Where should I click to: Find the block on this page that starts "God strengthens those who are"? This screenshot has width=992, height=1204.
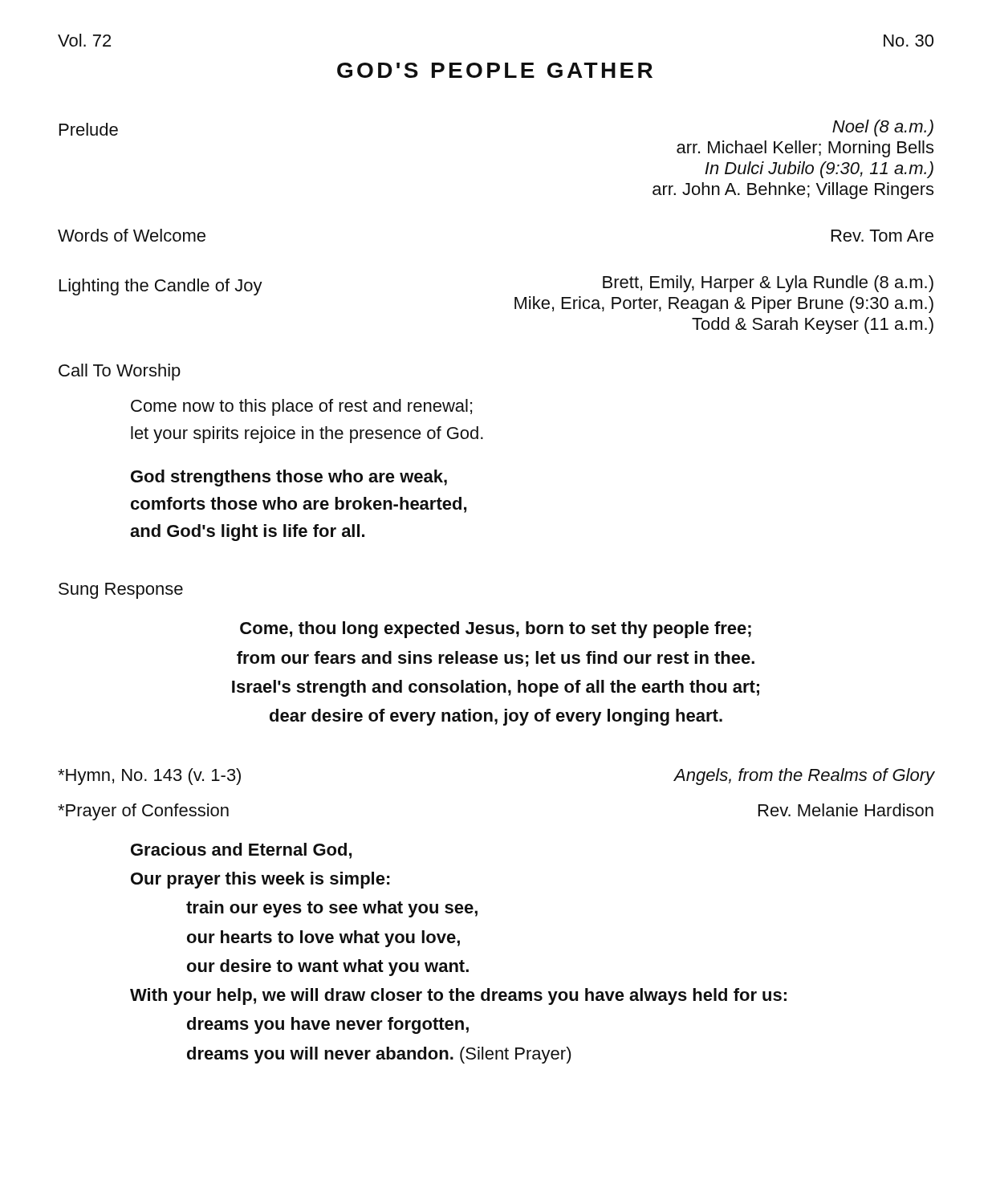299,504
